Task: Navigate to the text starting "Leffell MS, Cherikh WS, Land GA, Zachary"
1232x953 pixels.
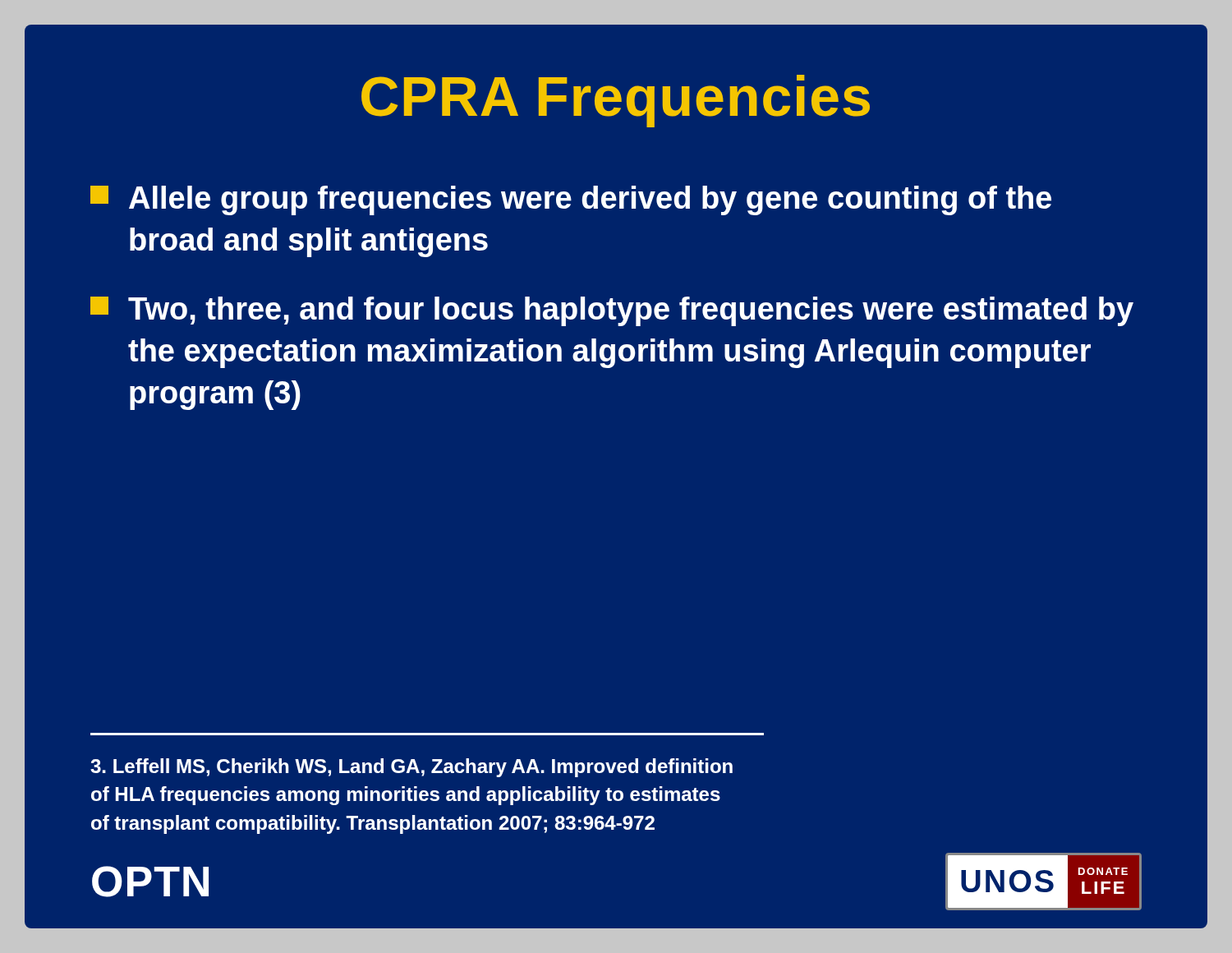Action: (x=412, y=794)
